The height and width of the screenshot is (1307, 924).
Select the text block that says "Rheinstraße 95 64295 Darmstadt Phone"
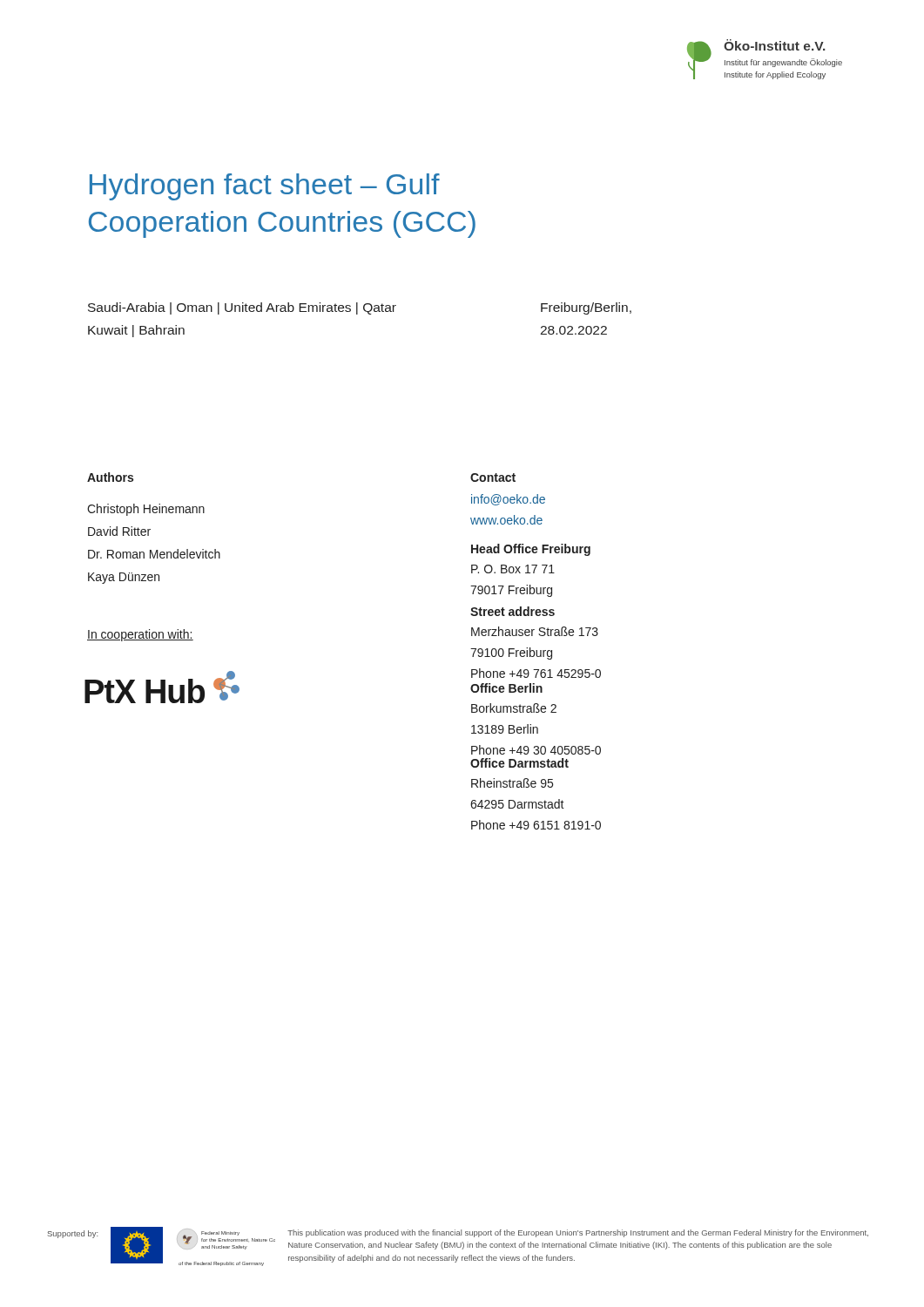536,805
